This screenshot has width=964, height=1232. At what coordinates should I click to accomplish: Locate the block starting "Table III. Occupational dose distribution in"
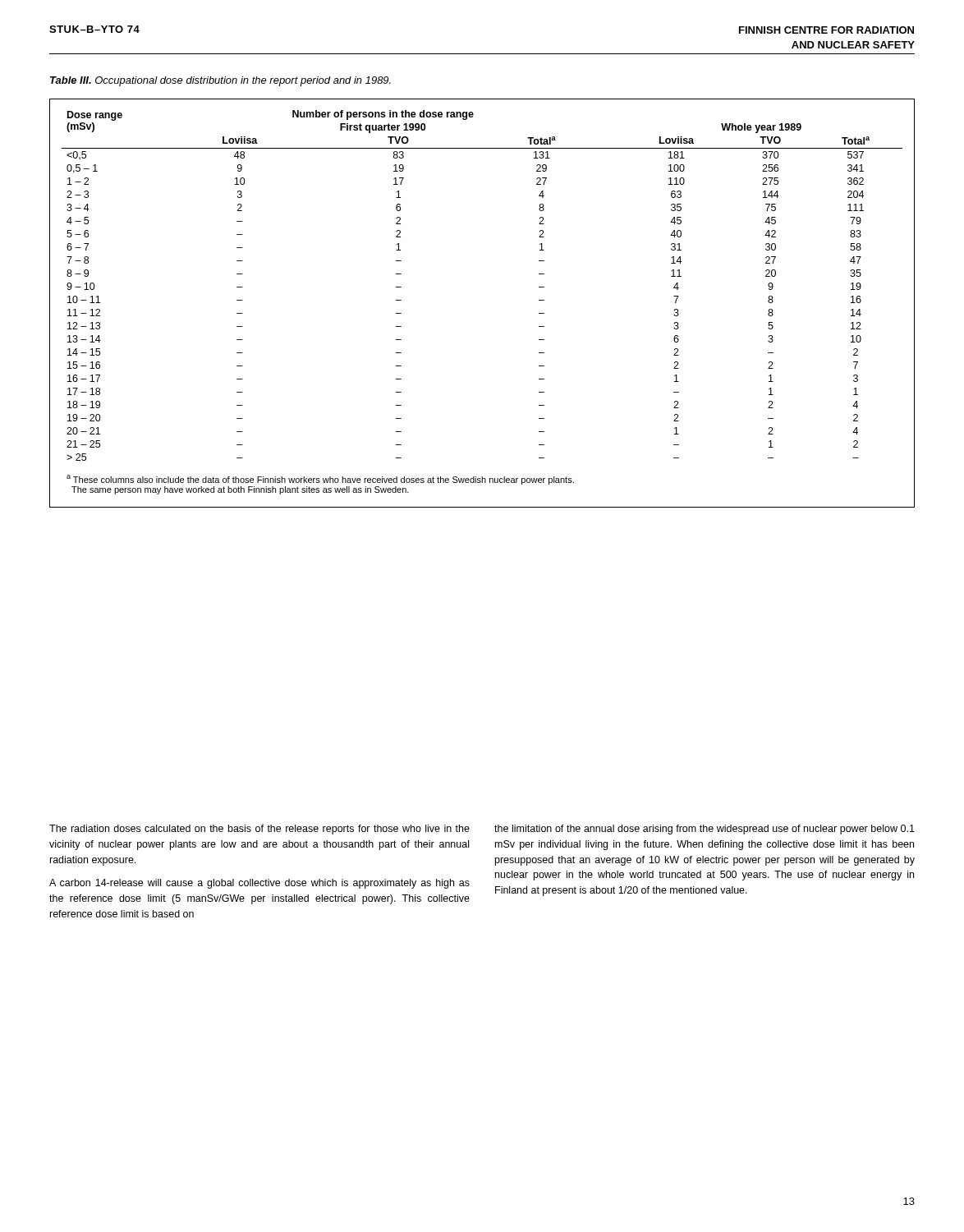click(x=221, y=80)
